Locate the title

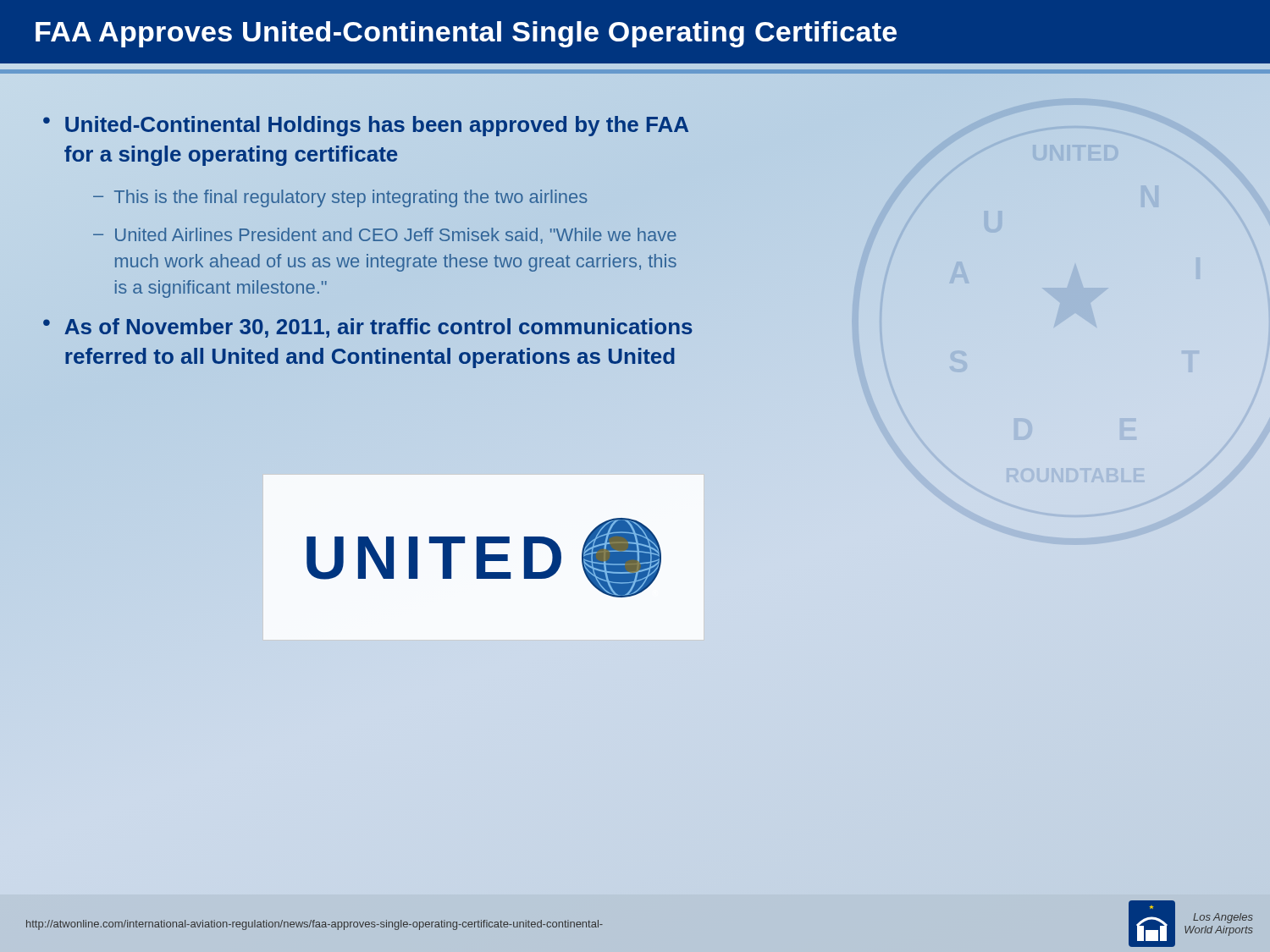pyautogui.click(x=635, y=32)
